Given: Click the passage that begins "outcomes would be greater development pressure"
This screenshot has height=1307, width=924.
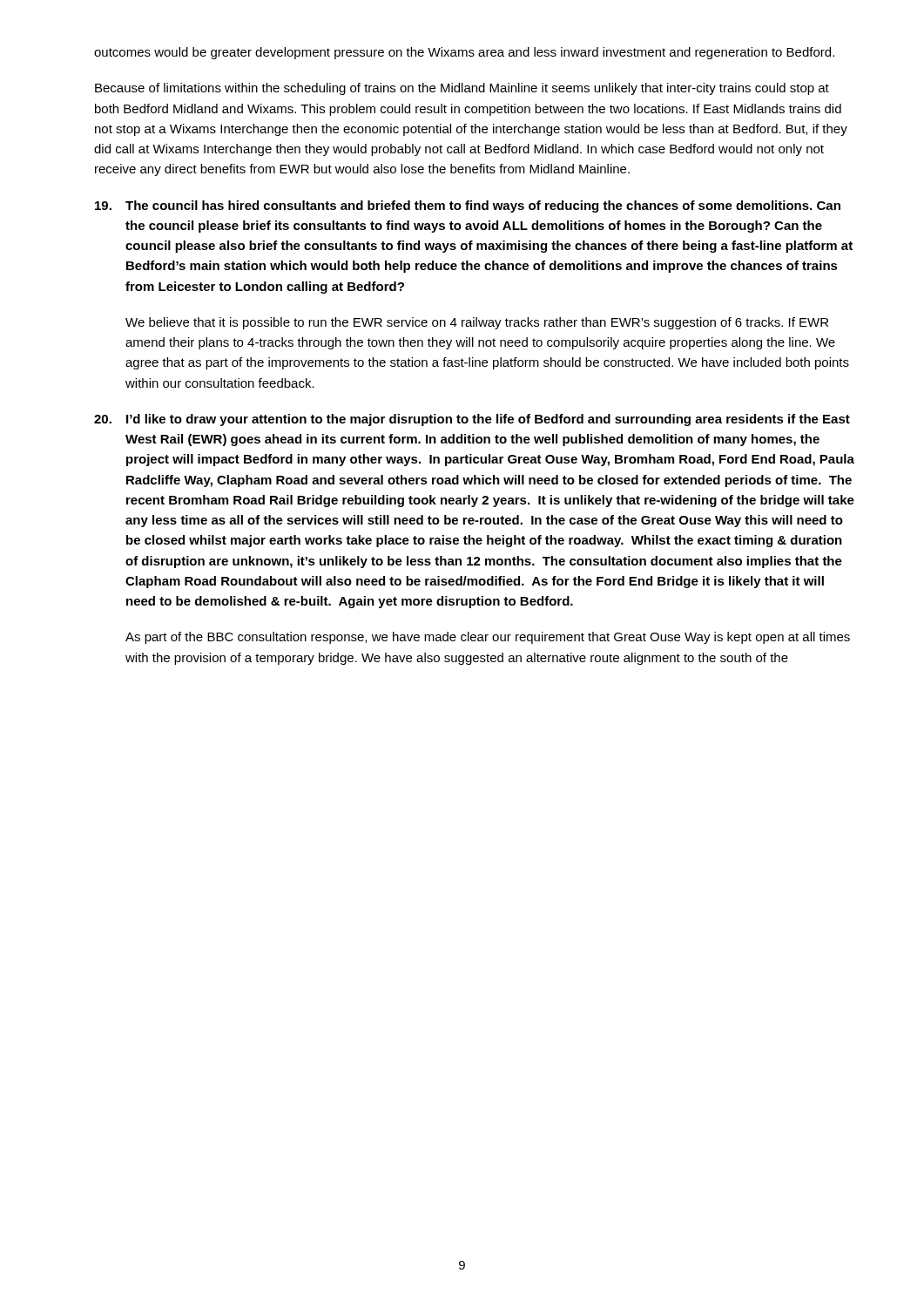Looking at the screenshot, I should tap(465, 52).
